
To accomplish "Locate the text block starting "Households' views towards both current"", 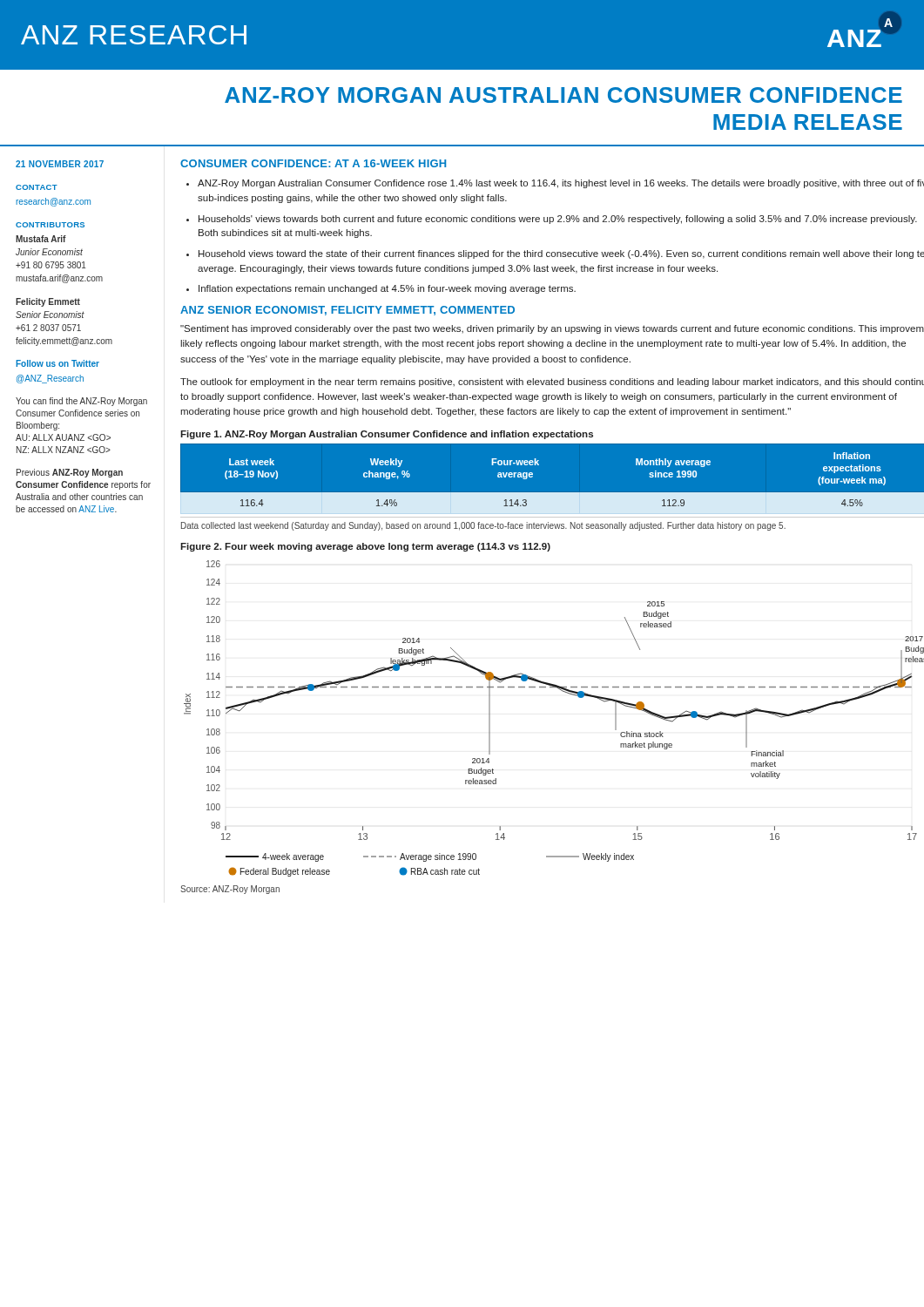I will [x=557, y=226].
